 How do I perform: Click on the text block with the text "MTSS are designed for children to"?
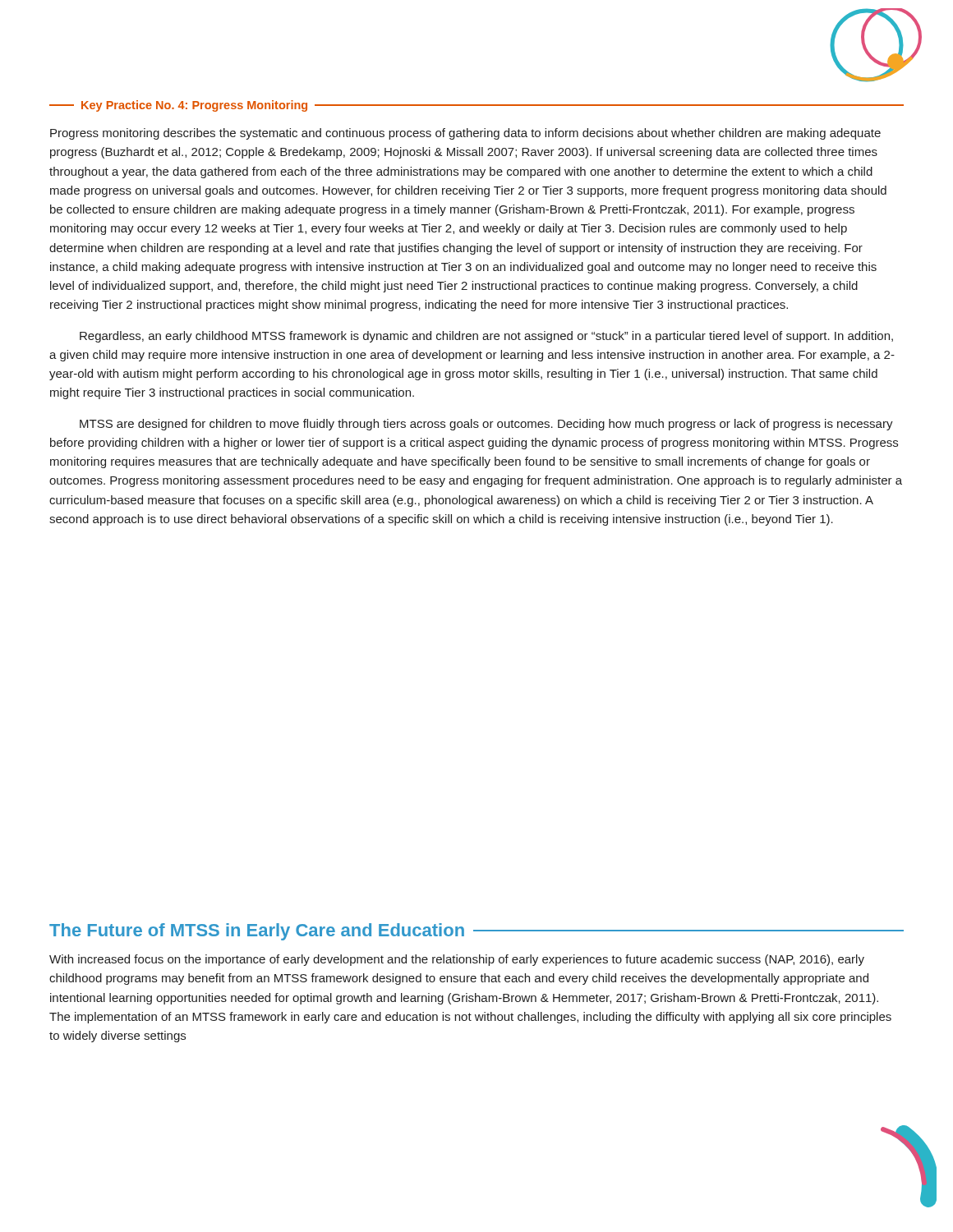click(x=476, y=471)
